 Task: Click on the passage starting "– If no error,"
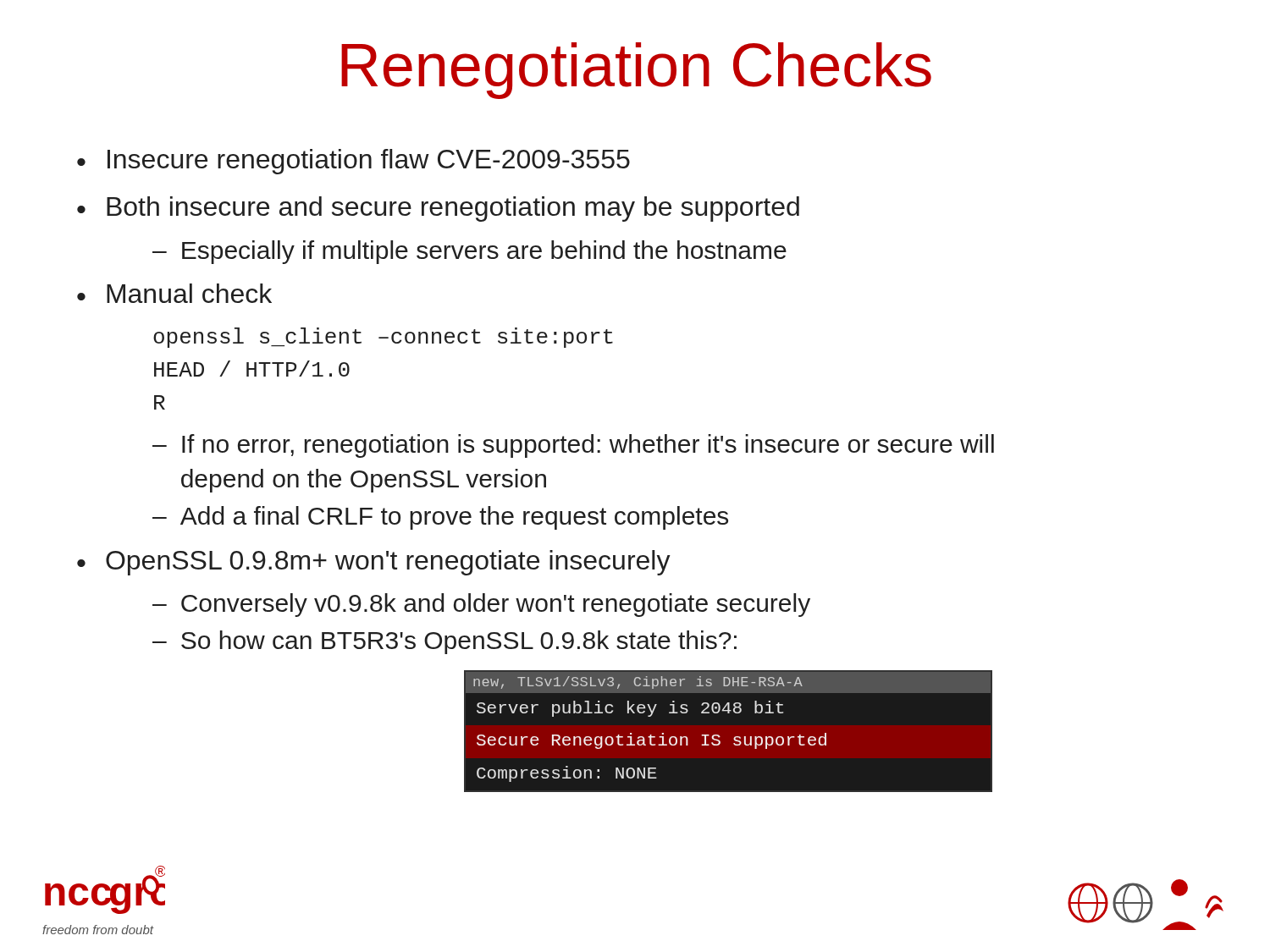click(x=574, y=462)
